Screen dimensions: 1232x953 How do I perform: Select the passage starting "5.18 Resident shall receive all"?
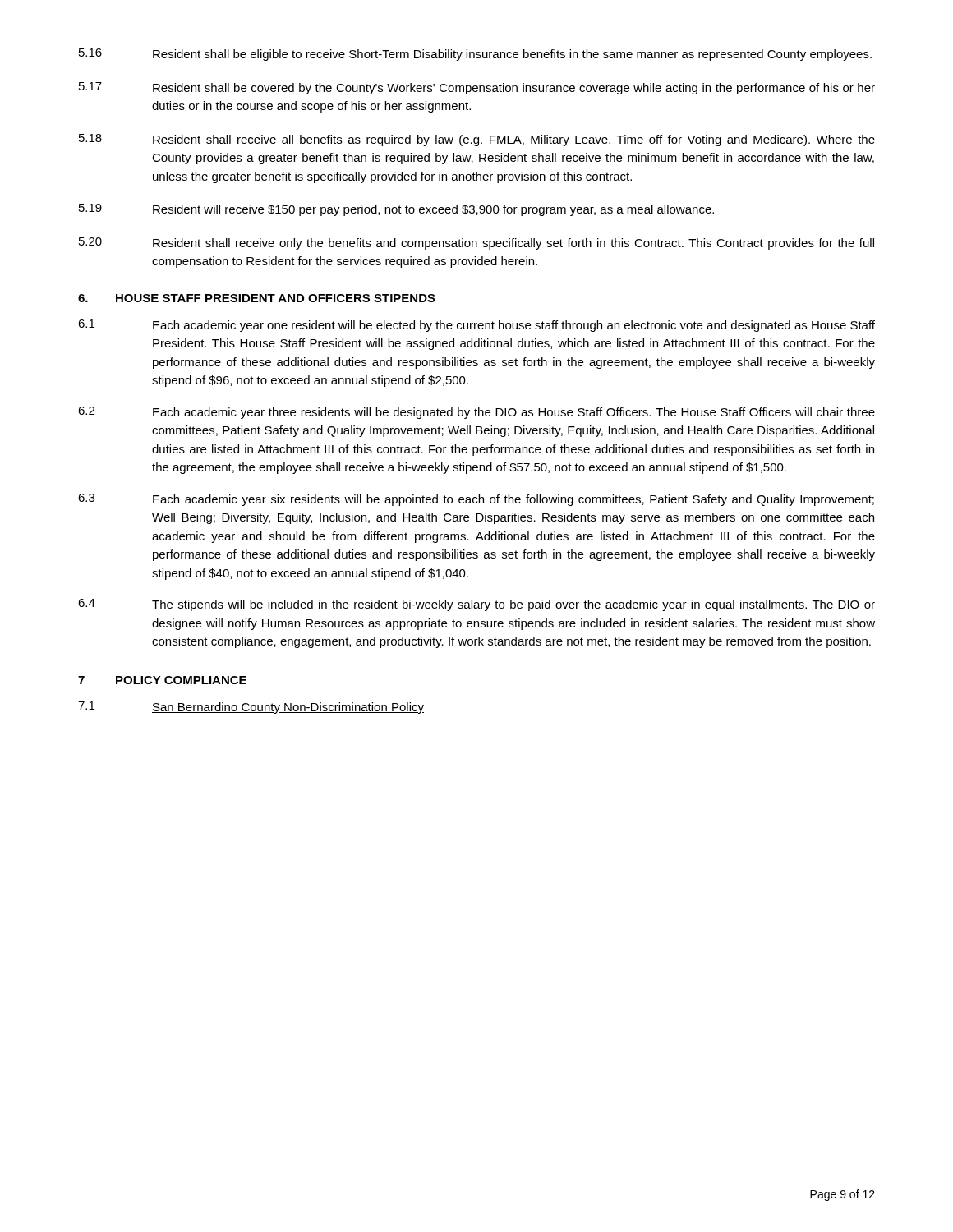[x=476, y=158]
